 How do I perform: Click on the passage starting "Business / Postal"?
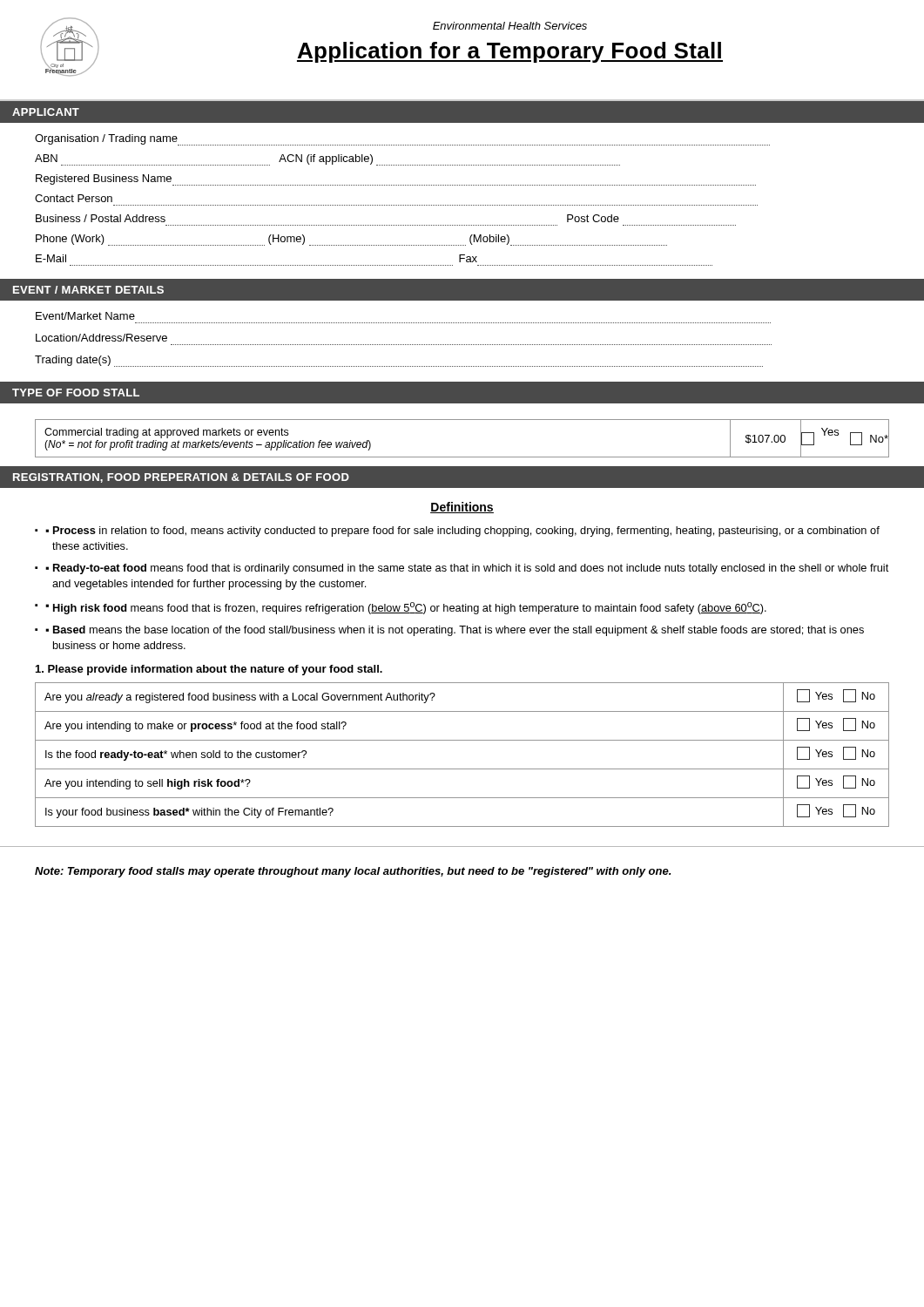(385, 219)
